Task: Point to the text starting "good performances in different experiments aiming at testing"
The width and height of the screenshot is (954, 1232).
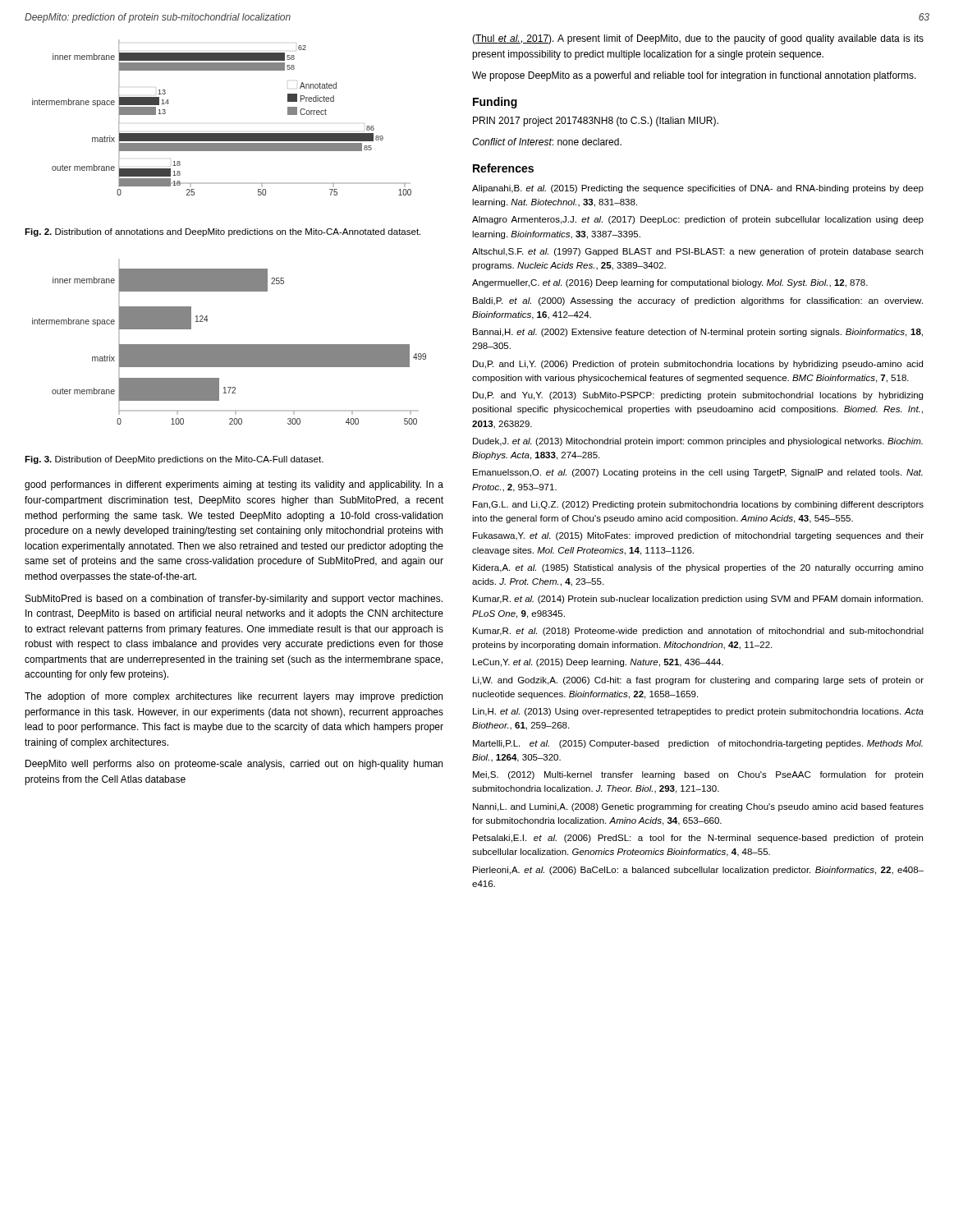Action: click(x=234, y=531)
